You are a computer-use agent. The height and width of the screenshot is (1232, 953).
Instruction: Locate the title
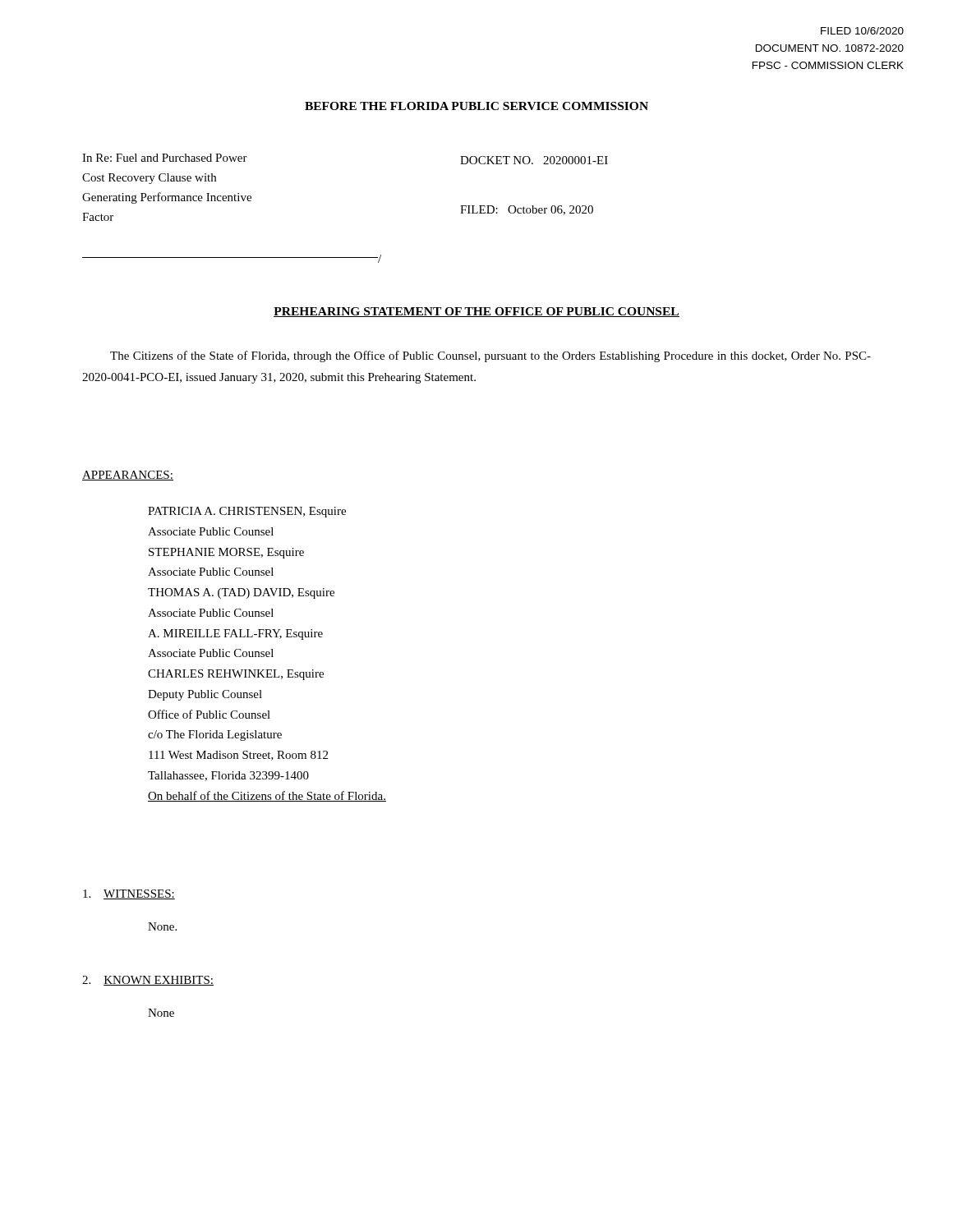(476, 106)
